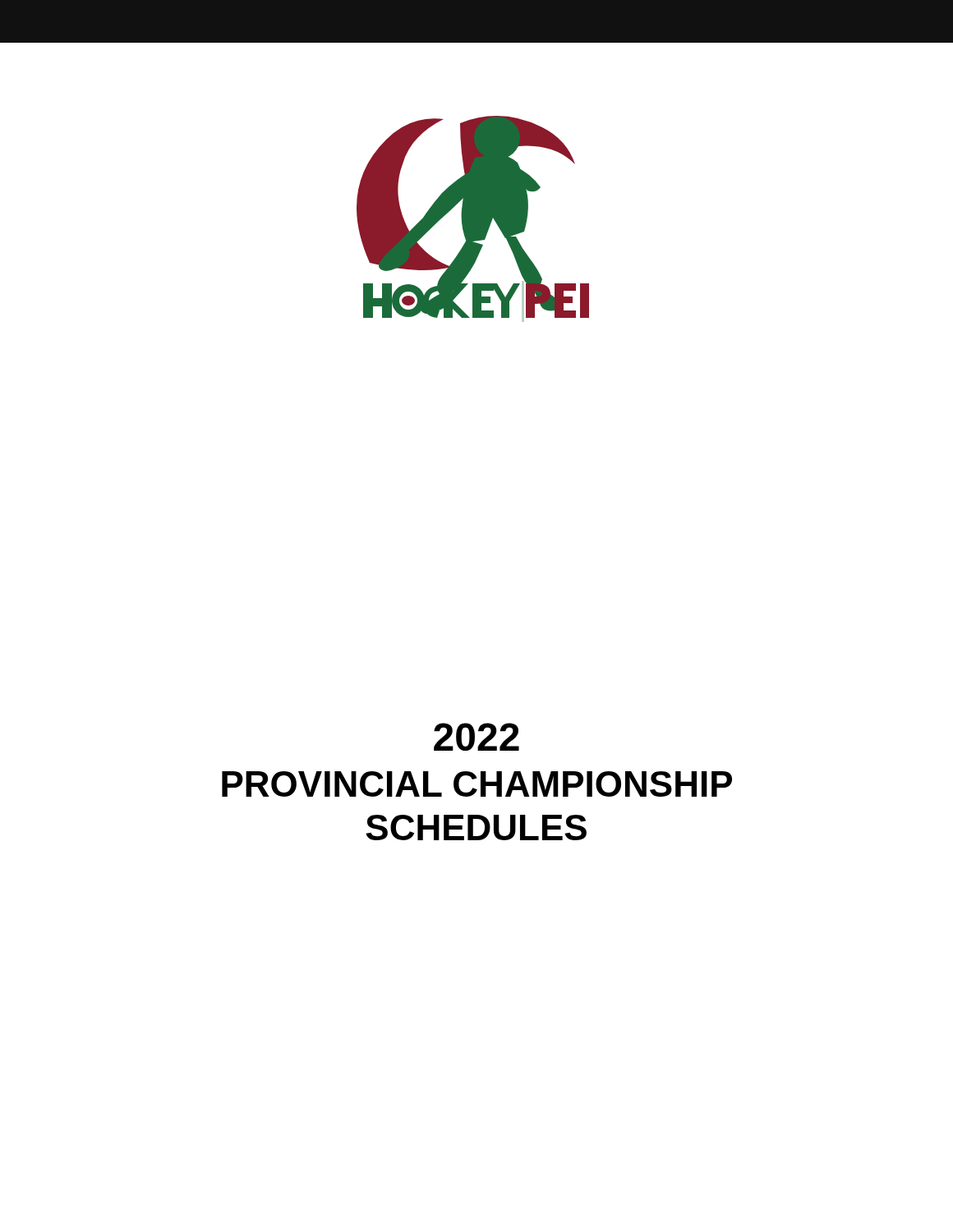Viewport: 953px width, 1232px height.
Task: Navigate to the text block starting "2022 PROVINCIAL CHAMPIONSHIPSCHEDULES"
Action: click(x=476, y=782)
